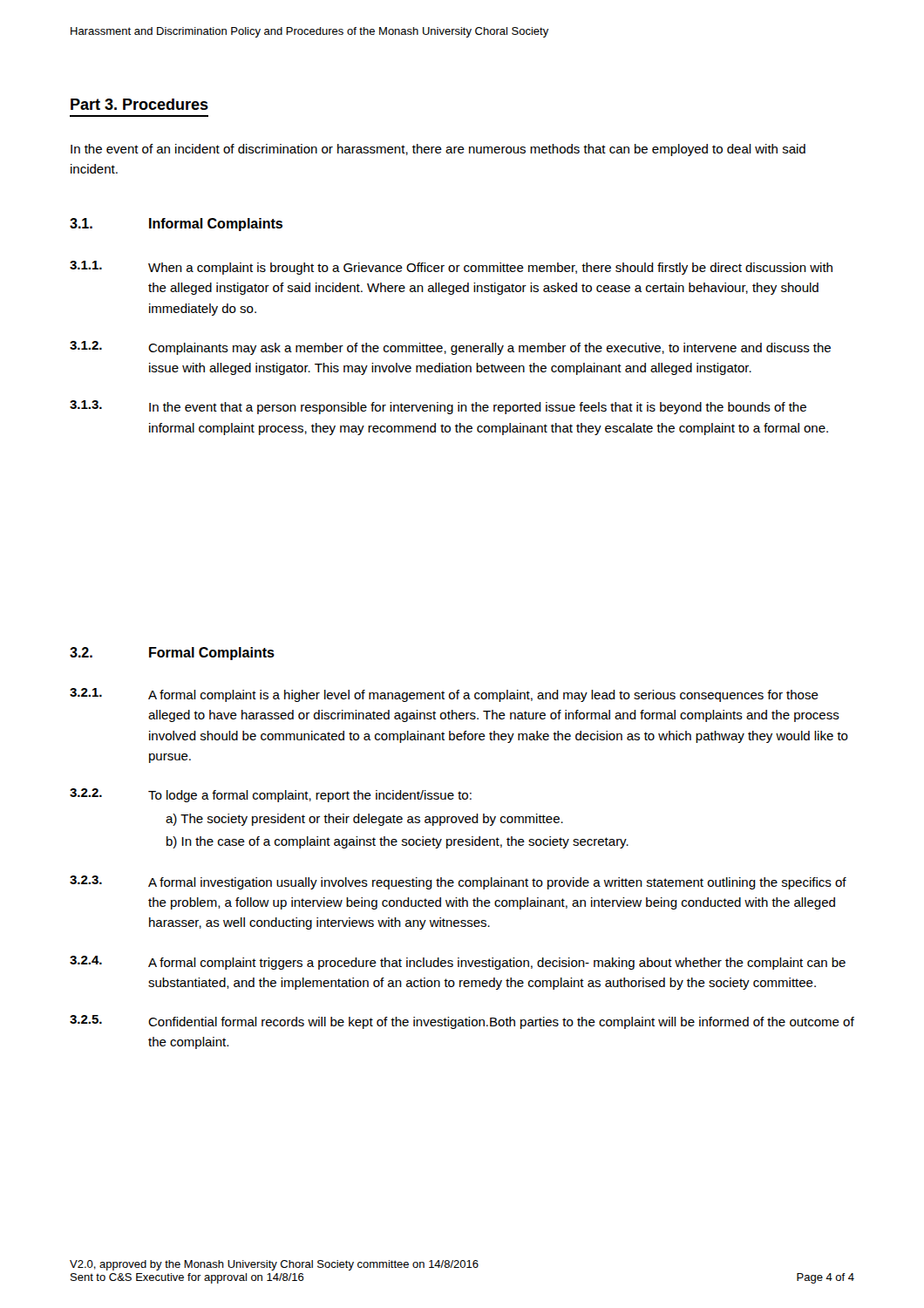Point to the text starting "3.2. Formal Complaints"
Image resolution: width=924 pixels, height=1308 pixels.
coord(172,654)
